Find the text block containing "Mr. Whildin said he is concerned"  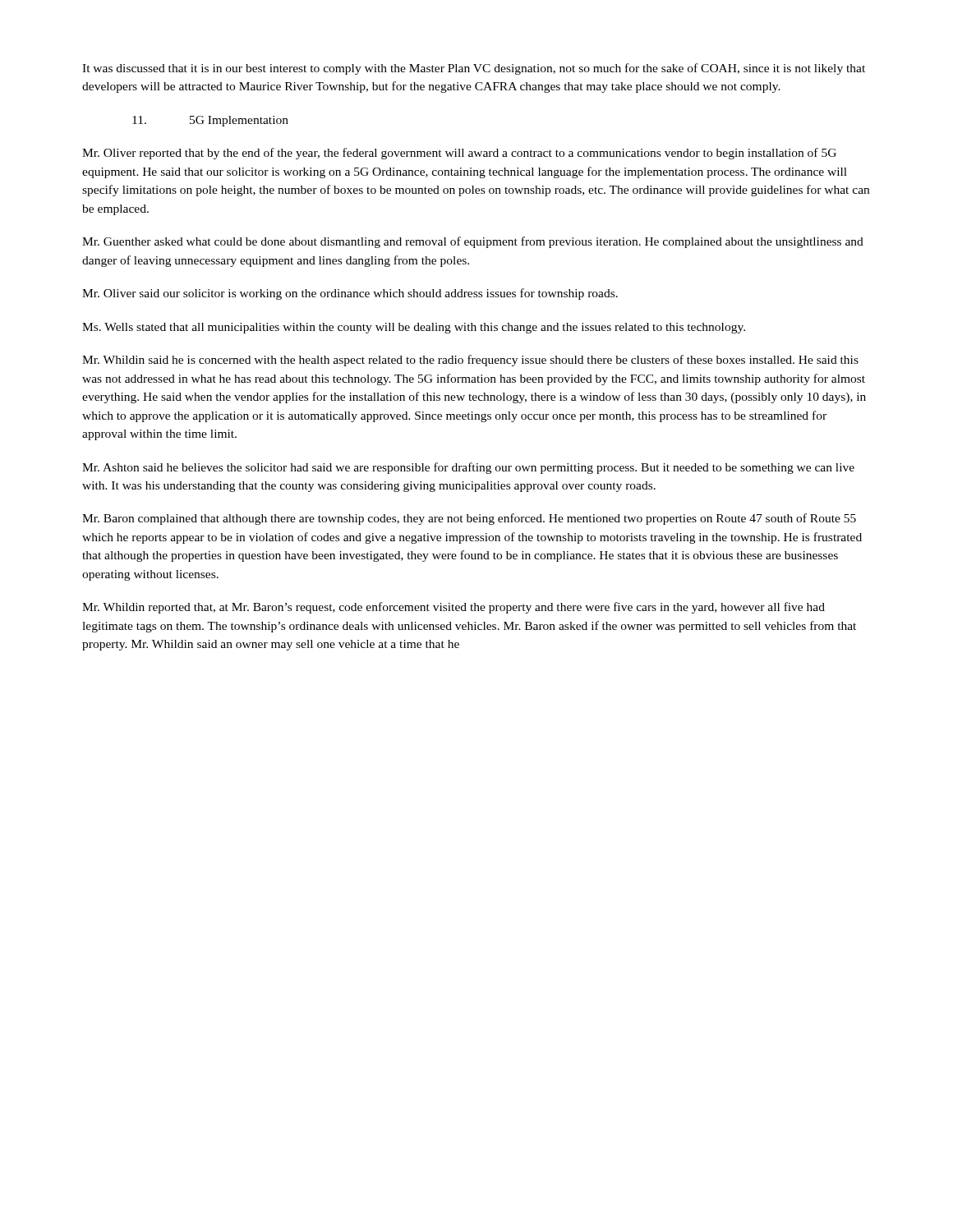[x=474, y=396]
